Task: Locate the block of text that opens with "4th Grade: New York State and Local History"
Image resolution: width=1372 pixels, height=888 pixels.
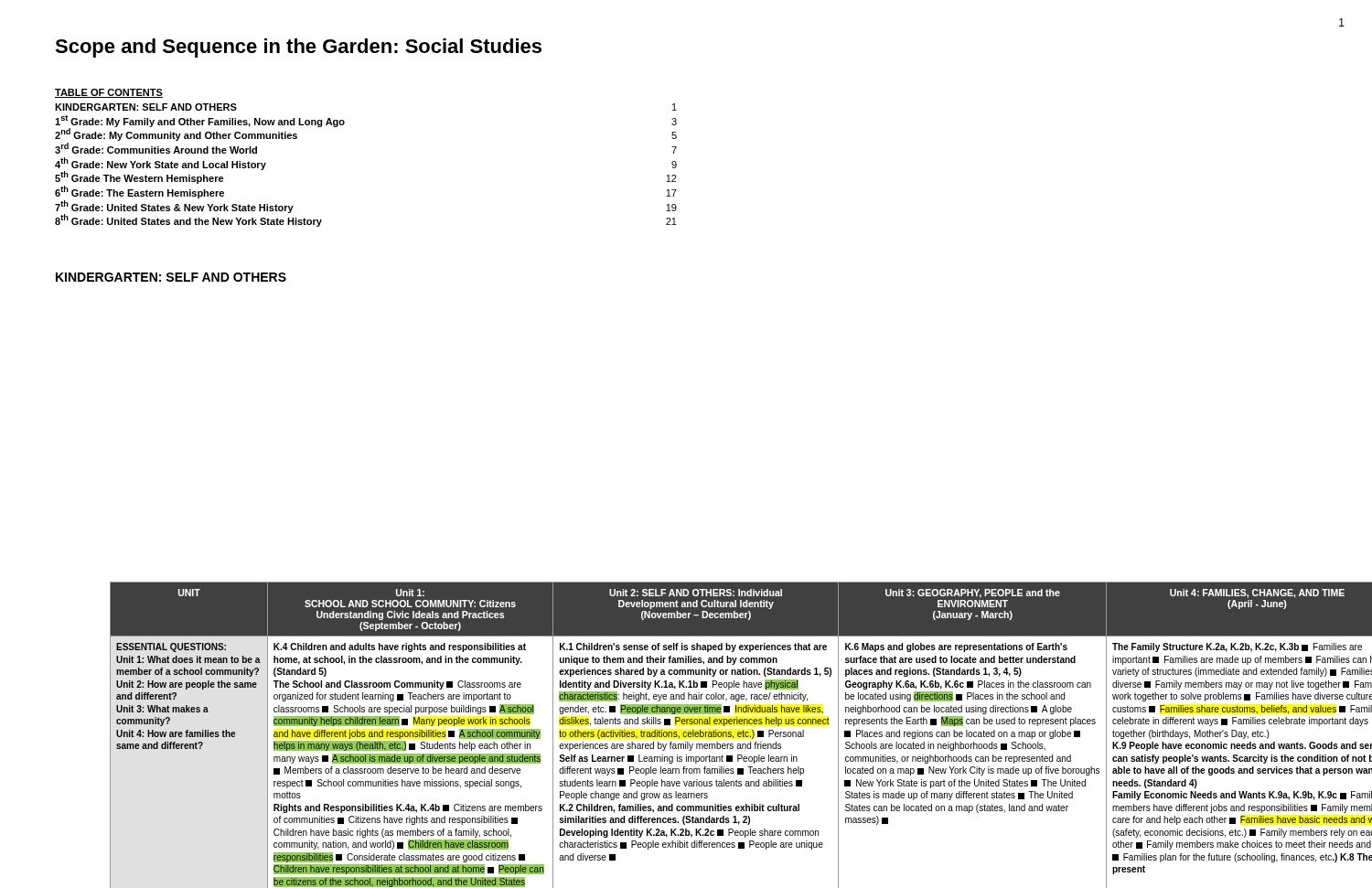Action: pyautogui.click(x=166, y=163)
